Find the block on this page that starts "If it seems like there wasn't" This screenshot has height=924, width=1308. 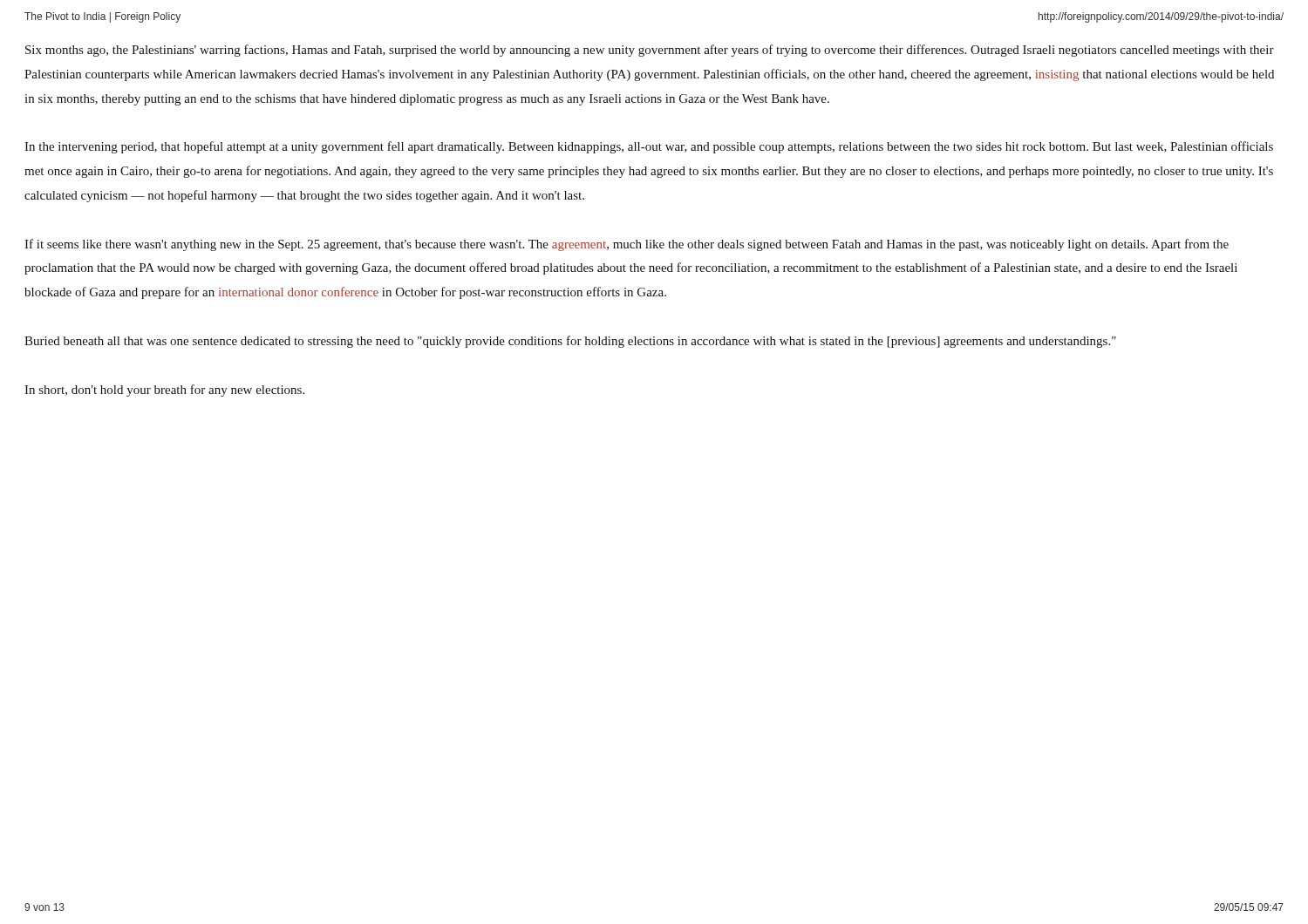(631, 268)
